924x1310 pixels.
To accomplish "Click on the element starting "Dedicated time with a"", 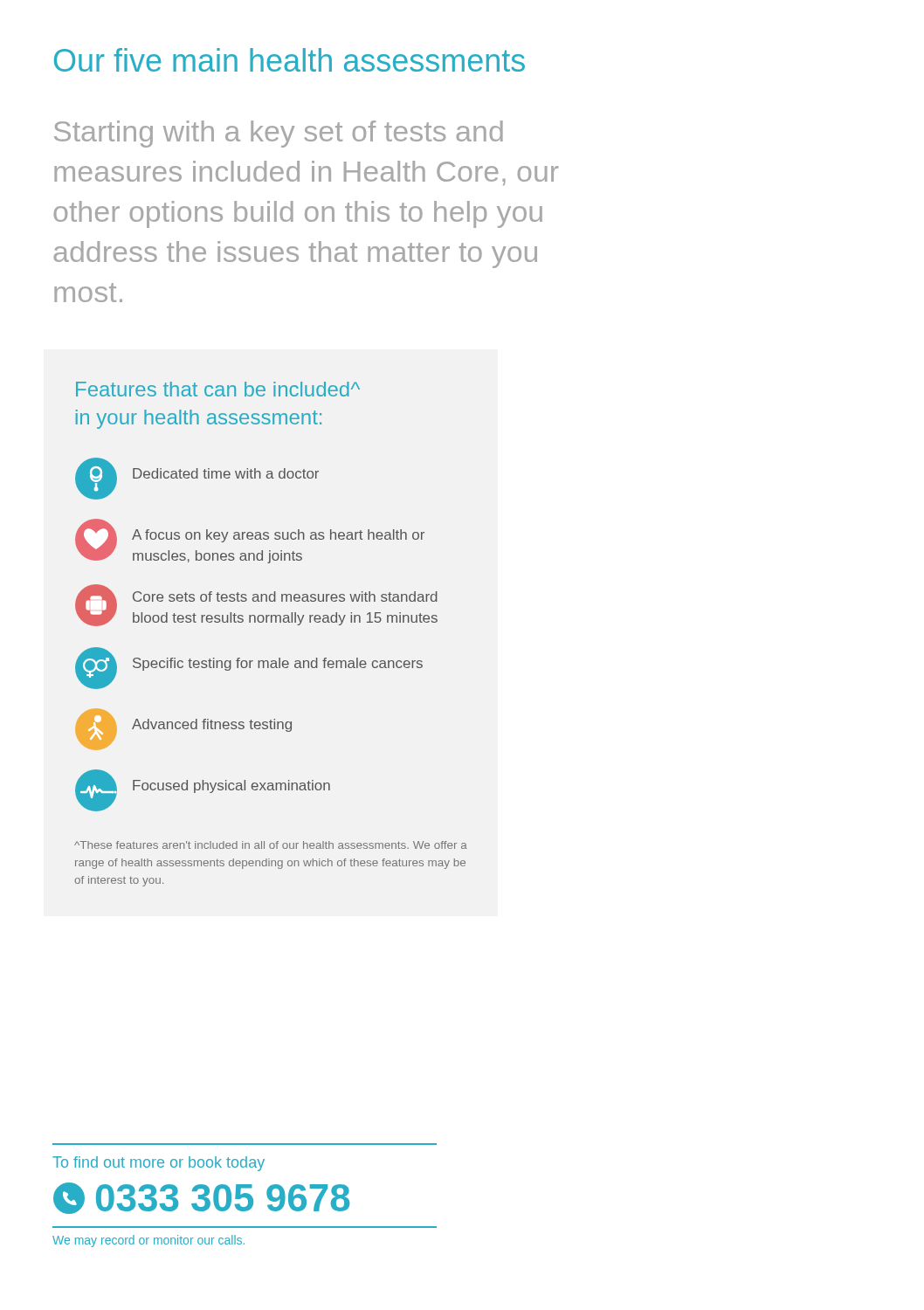I will coord(197,478).
